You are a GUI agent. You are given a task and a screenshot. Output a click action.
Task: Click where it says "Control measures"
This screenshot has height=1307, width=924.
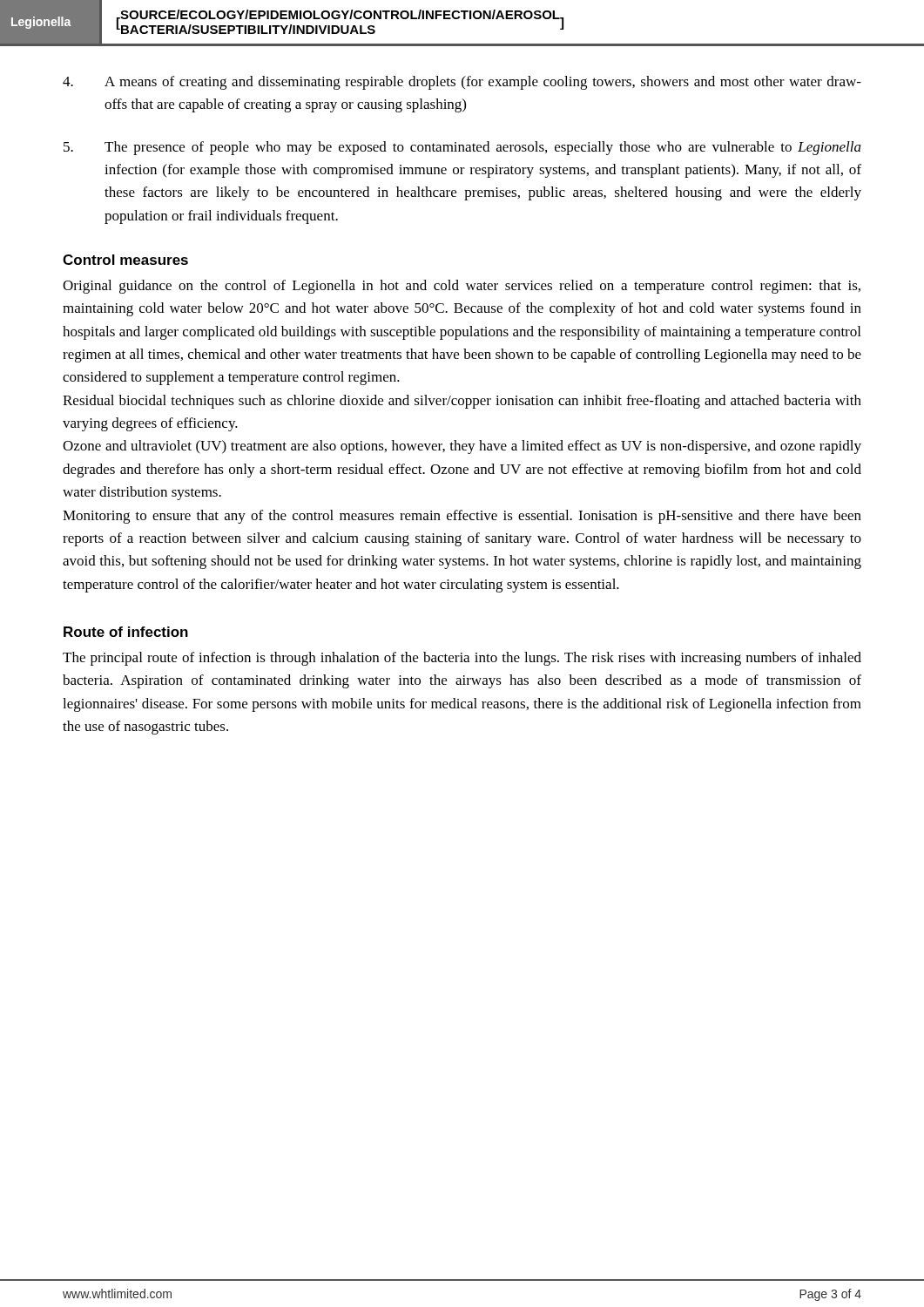pos(126,260)
